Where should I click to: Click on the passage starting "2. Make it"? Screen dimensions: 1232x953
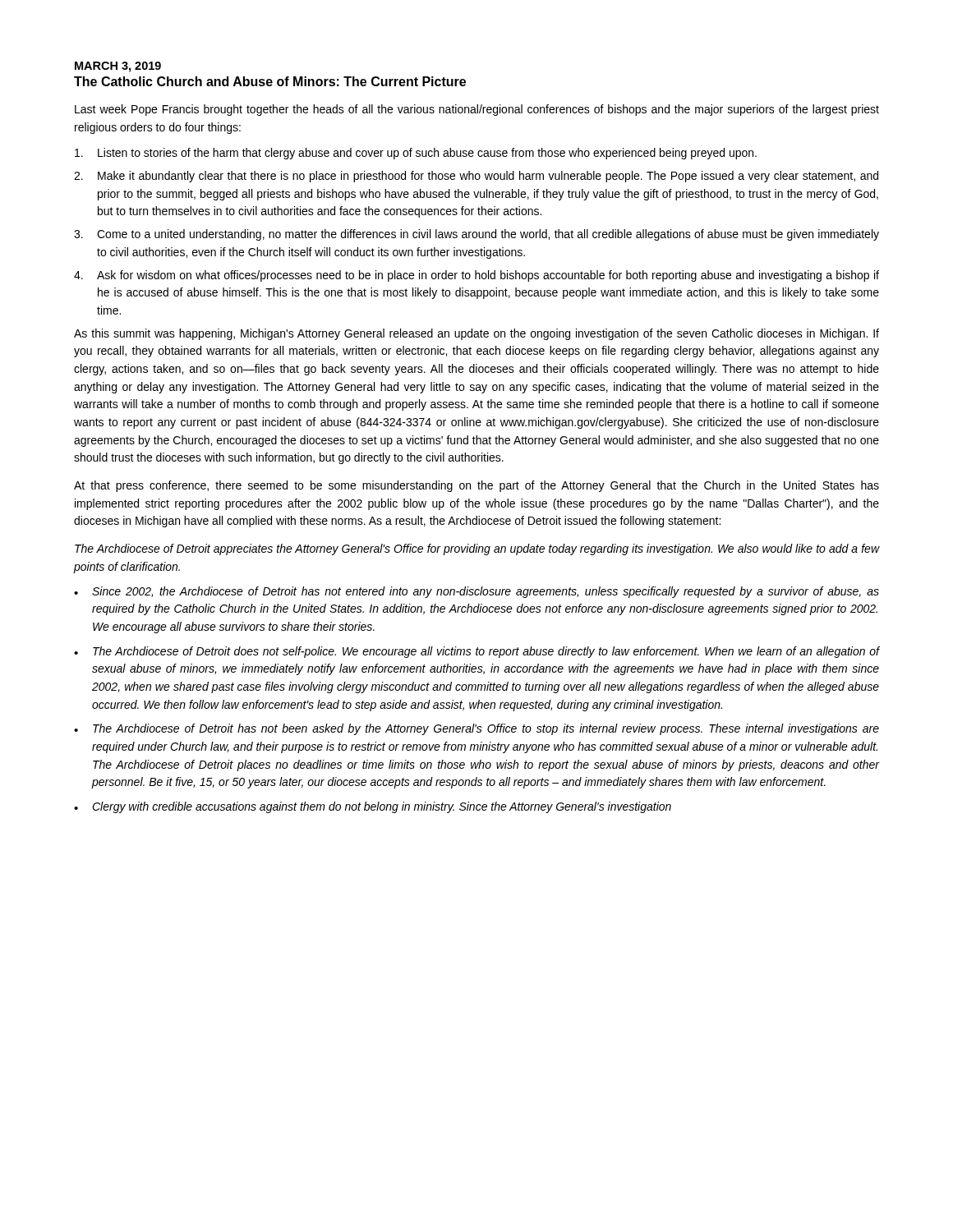(x=476, y=193)
